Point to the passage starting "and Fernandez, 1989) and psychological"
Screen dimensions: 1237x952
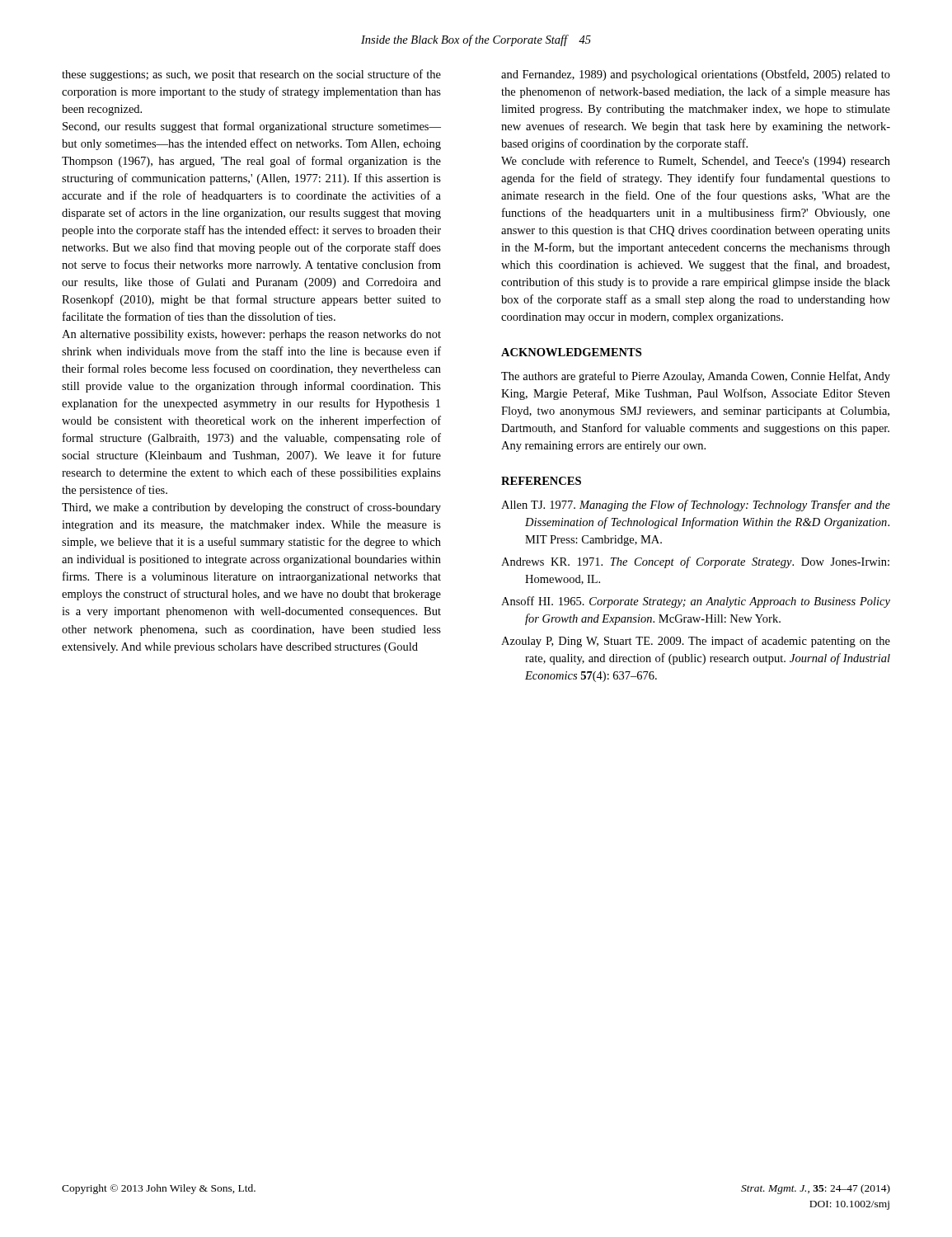click(696, 196)
